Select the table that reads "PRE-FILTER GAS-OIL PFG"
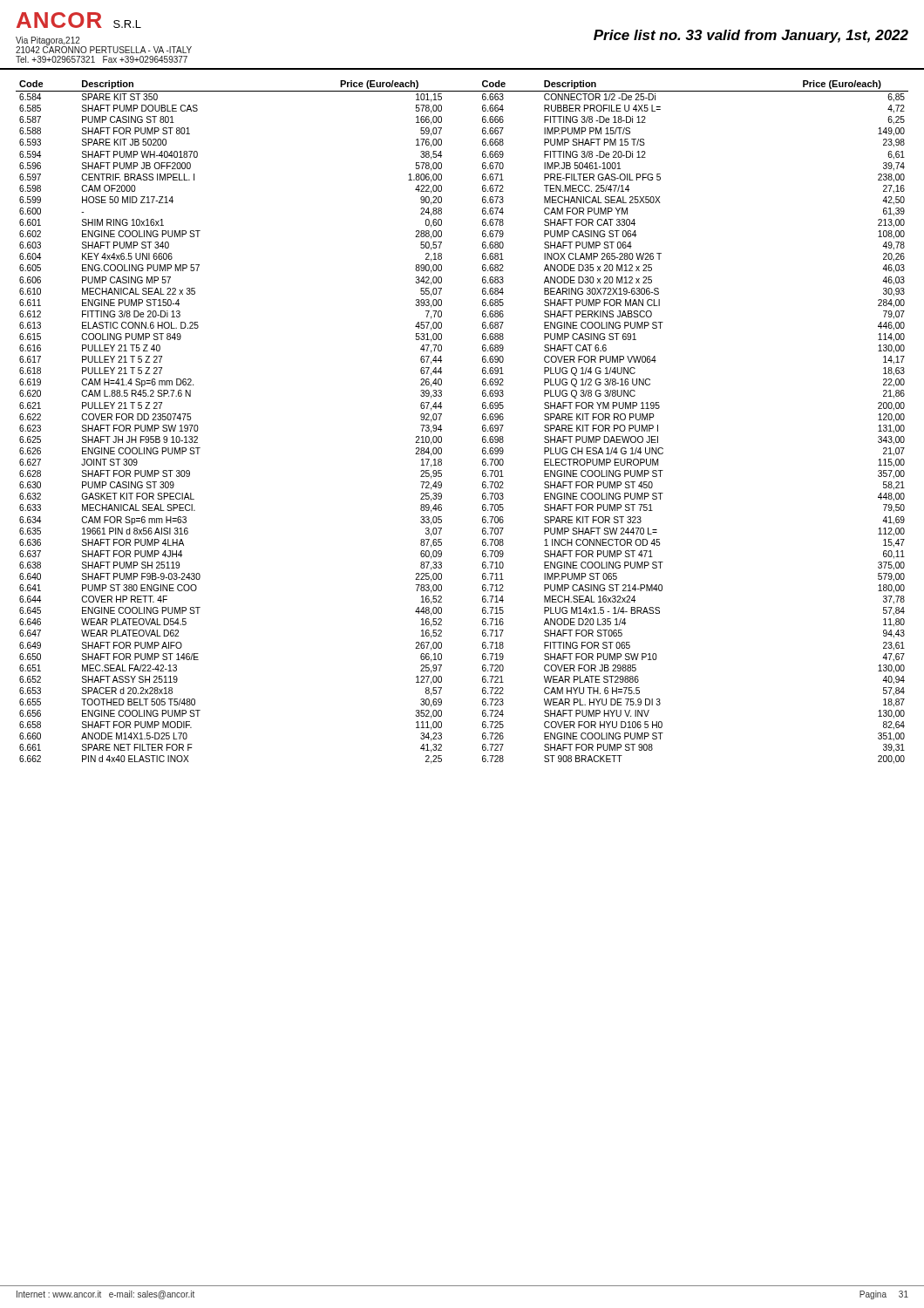This screenshot has width=924, height=1308. point(462,421)
